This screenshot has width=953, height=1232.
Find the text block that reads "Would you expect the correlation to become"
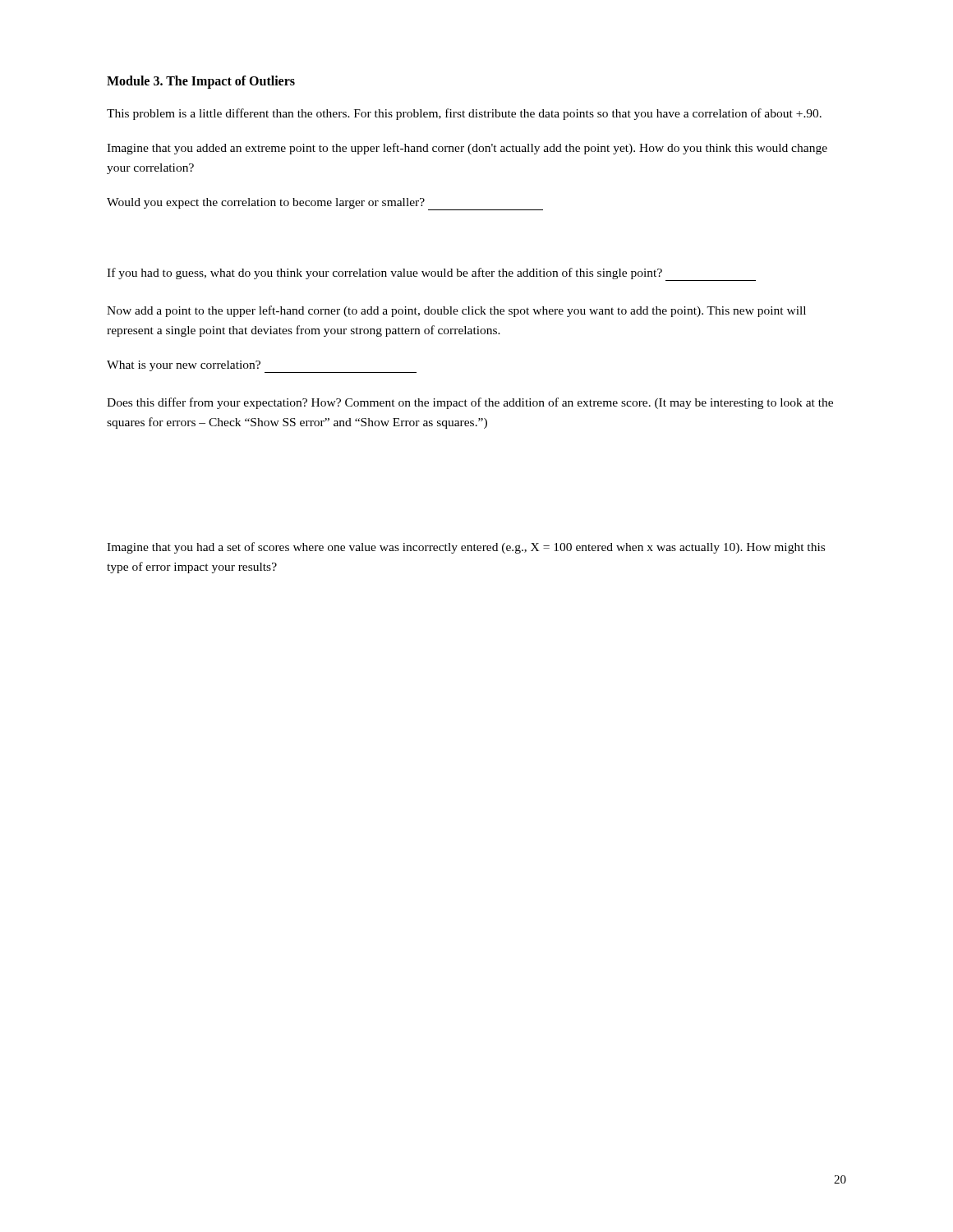click(325, 203)
